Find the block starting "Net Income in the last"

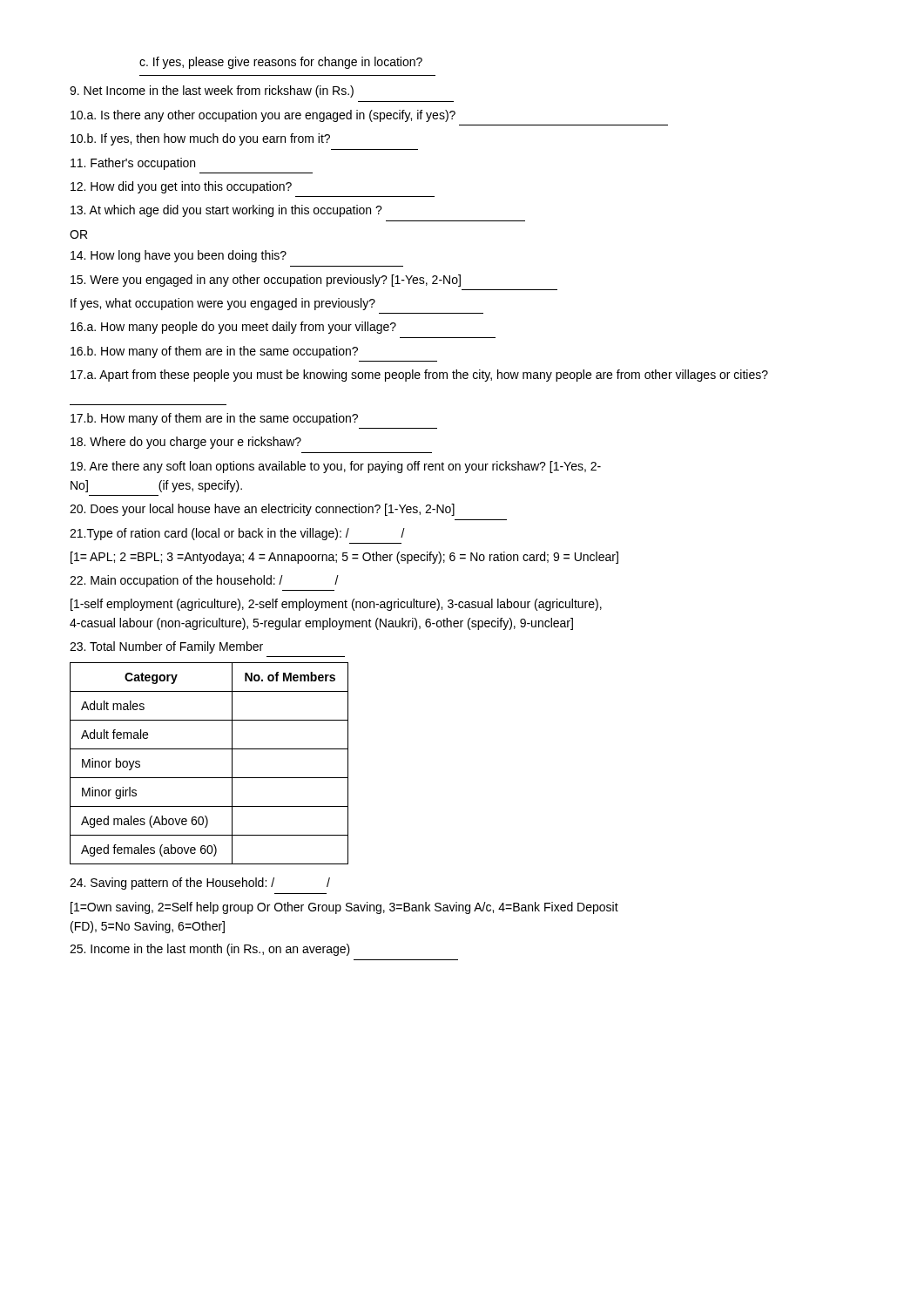pyautogui.click(x=262, y=92)
